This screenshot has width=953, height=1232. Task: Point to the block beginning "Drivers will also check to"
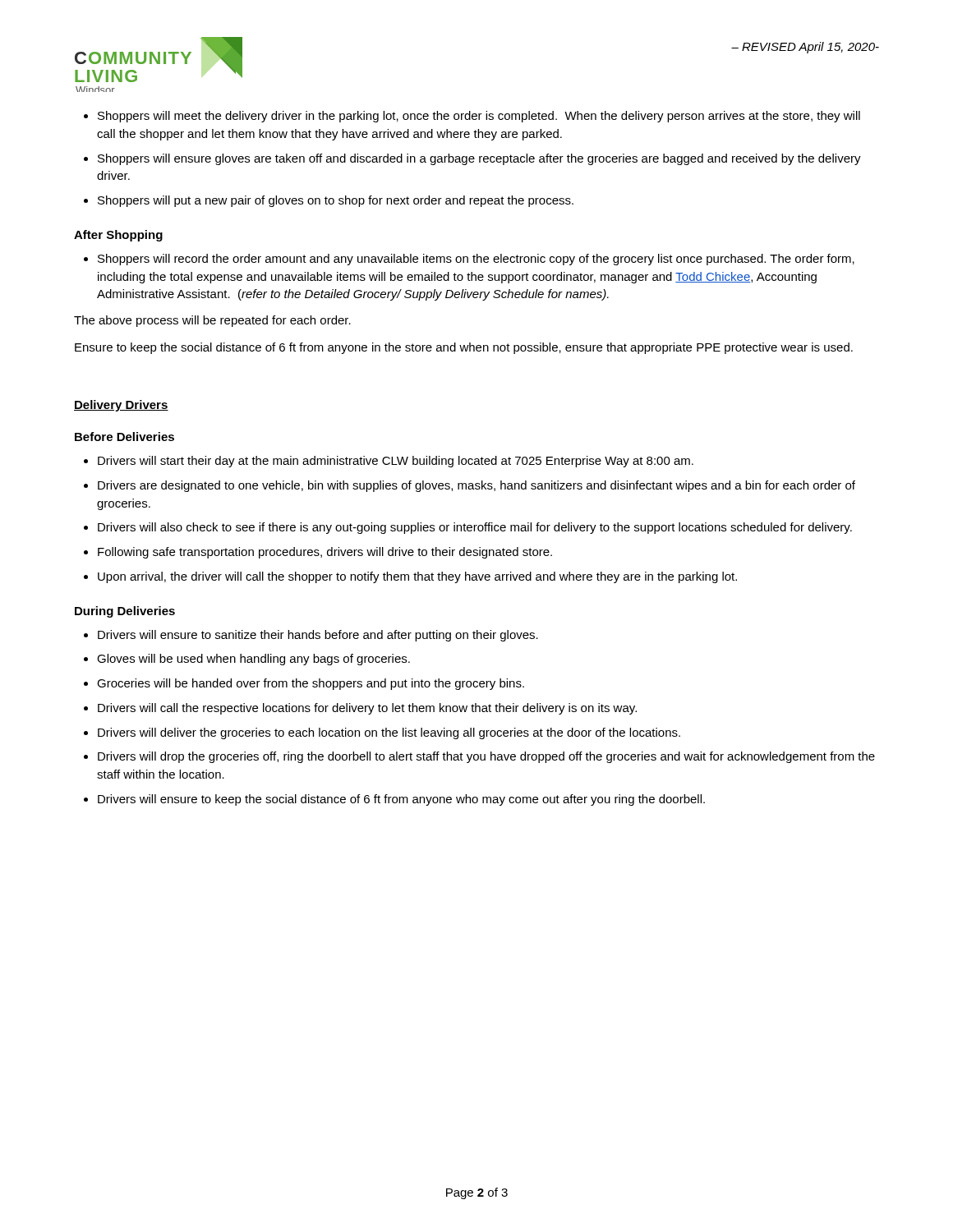475,527
